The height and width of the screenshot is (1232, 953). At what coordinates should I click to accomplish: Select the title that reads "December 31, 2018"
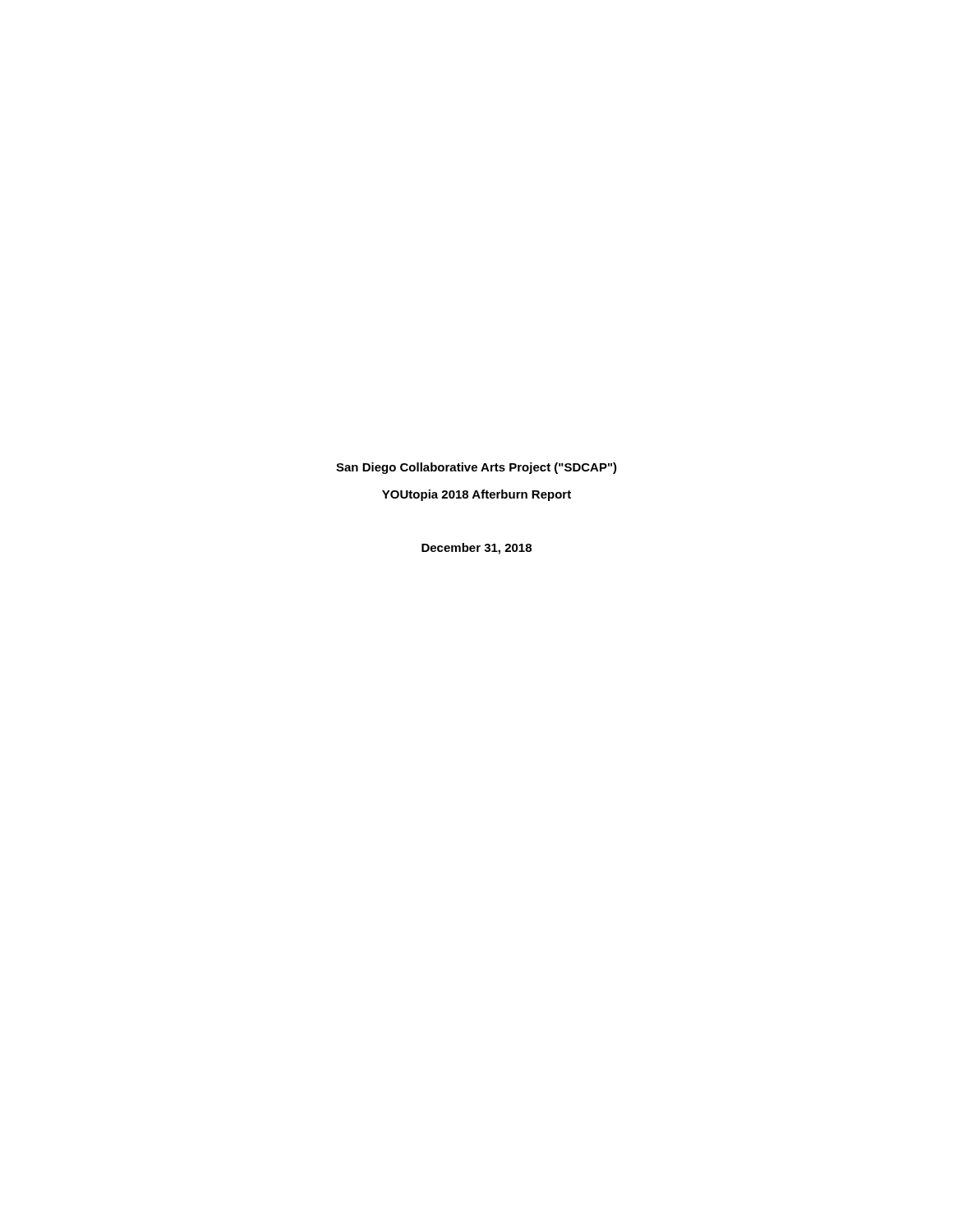[x=476, y=547]
